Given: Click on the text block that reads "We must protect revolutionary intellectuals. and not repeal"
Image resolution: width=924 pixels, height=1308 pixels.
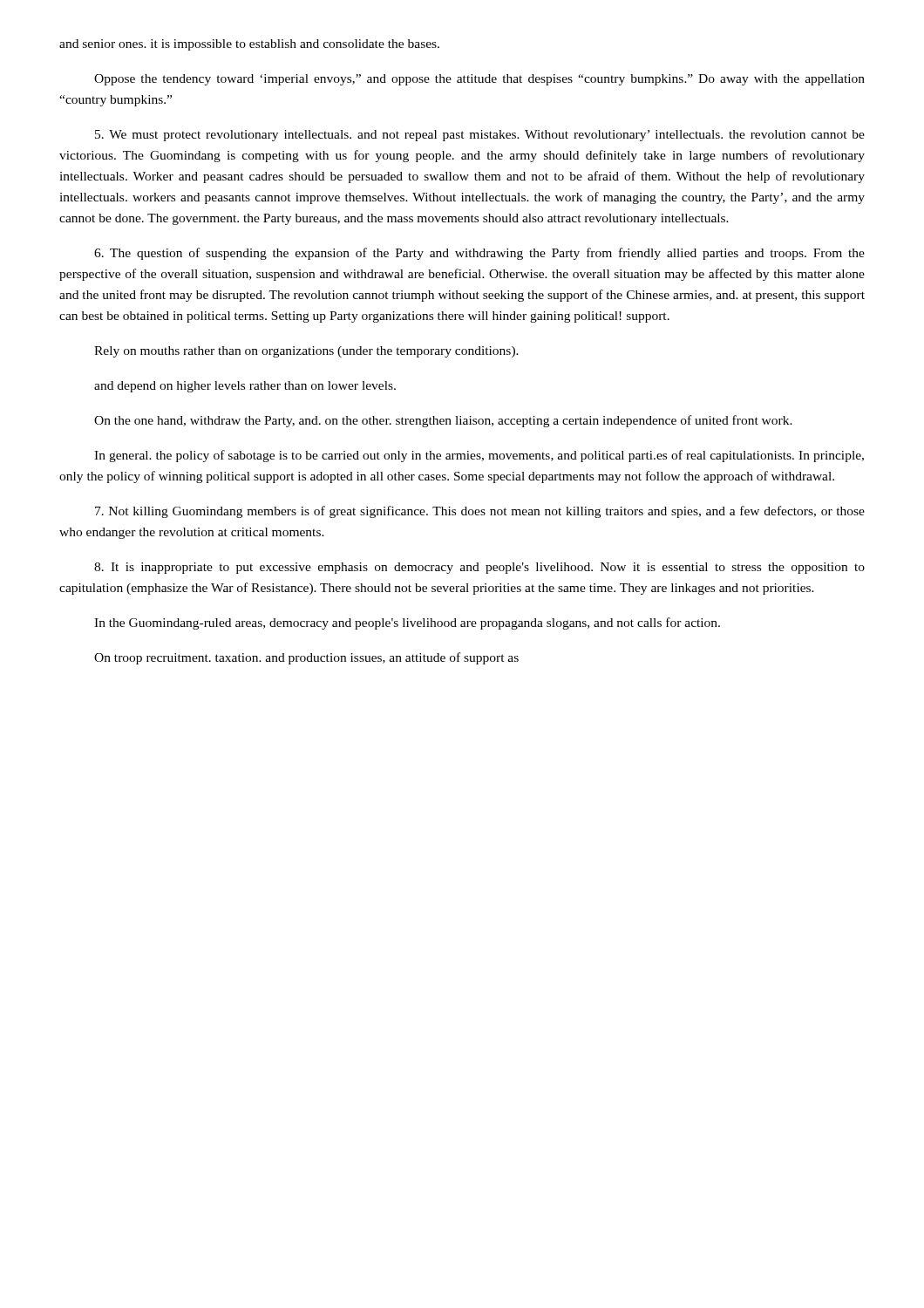Looking at the screenshot, I should pyautogui.click(x=462, y=176).
